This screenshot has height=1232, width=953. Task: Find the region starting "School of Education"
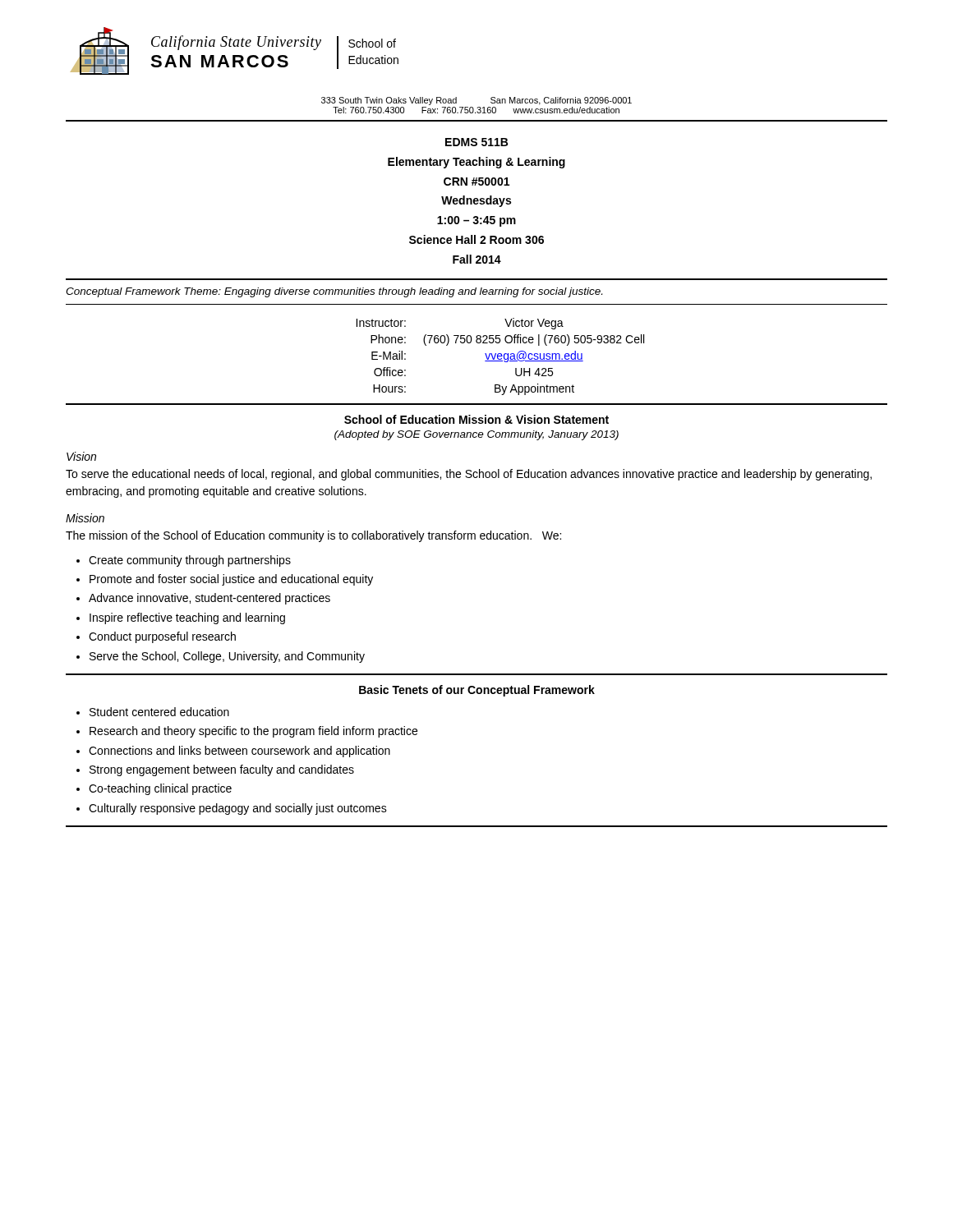[476, 419]
